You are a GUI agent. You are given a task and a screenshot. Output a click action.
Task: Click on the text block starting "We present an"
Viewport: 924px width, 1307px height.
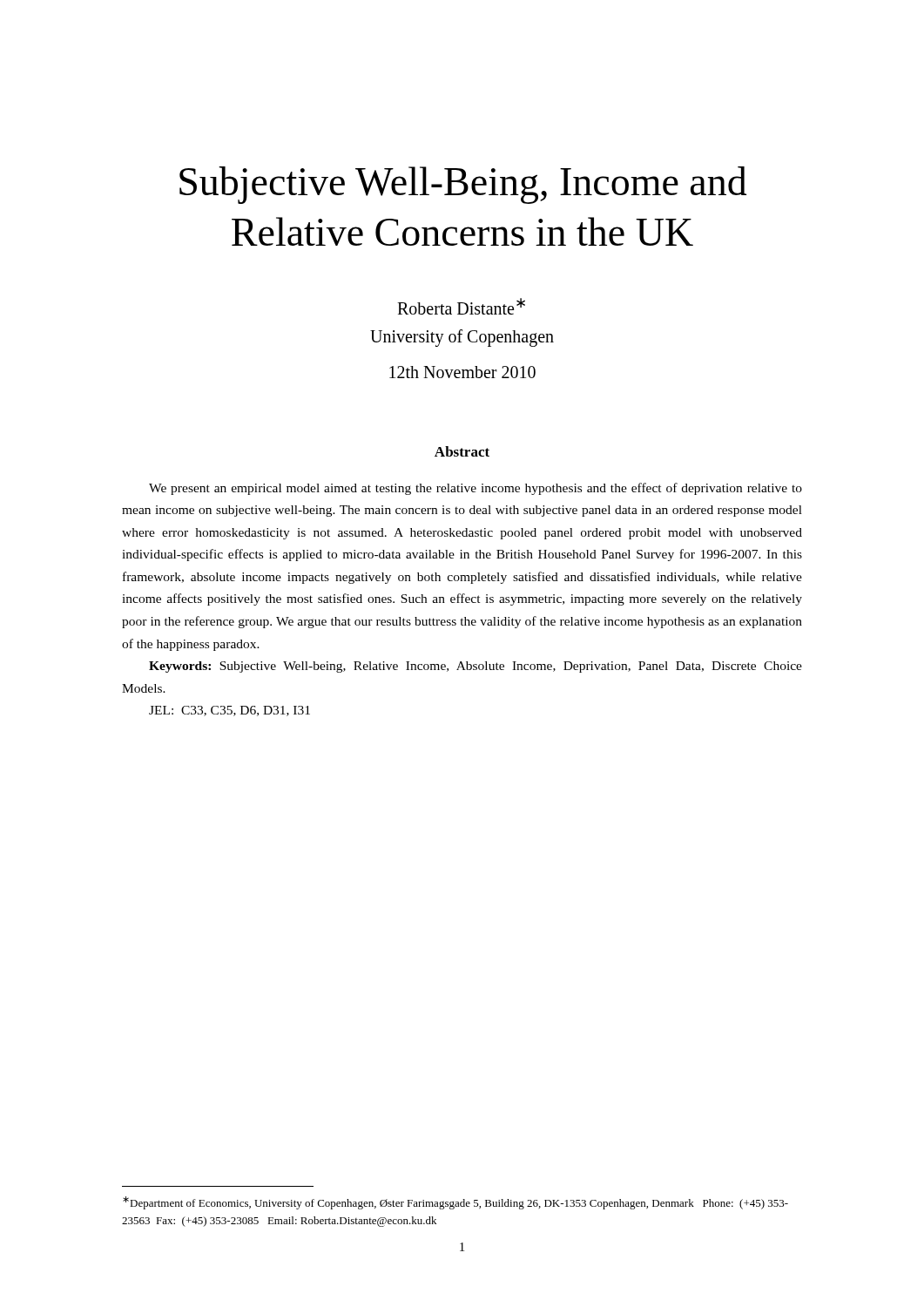click(462, 599)
